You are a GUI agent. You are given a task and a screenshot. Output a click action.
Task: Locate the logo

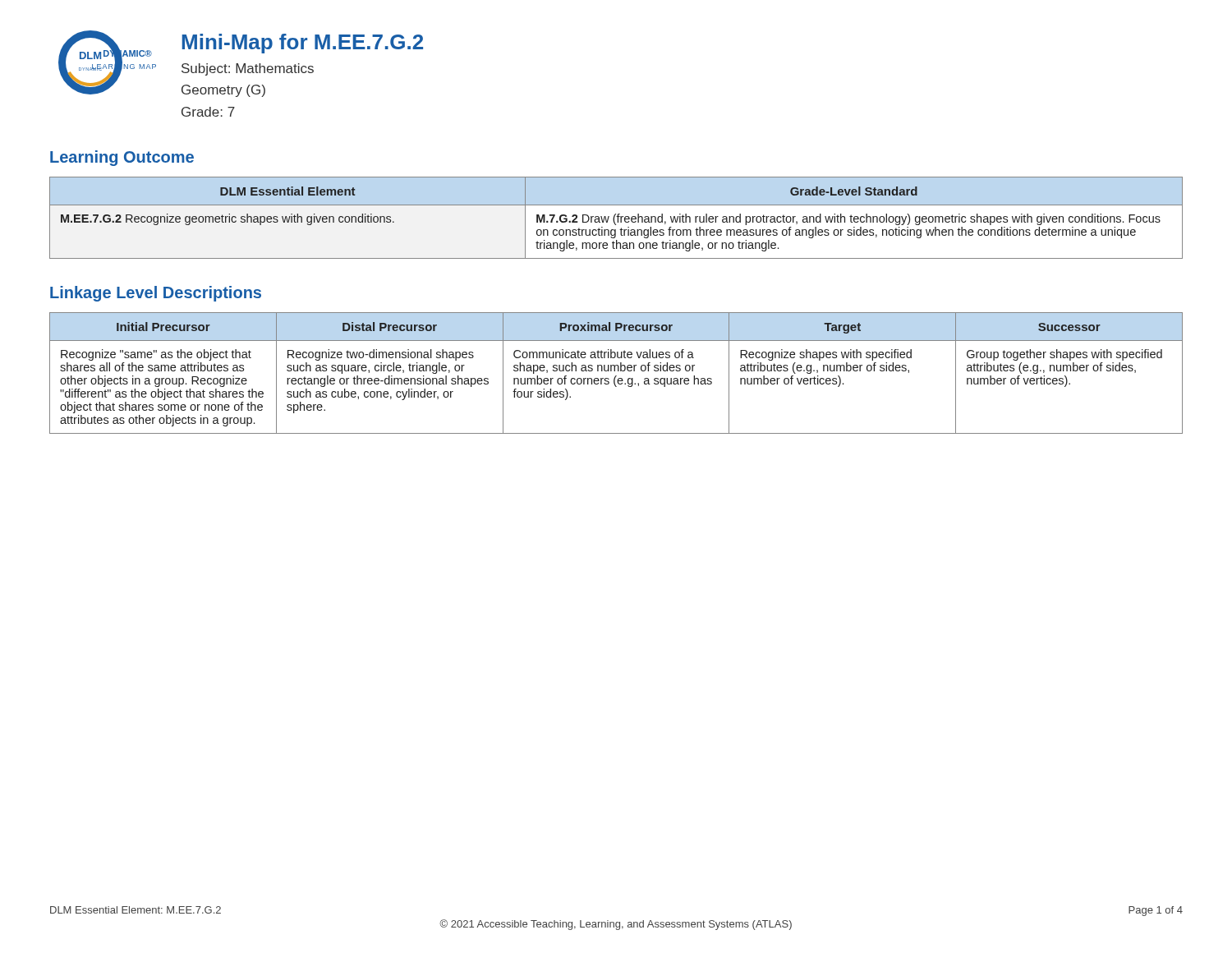103,64
